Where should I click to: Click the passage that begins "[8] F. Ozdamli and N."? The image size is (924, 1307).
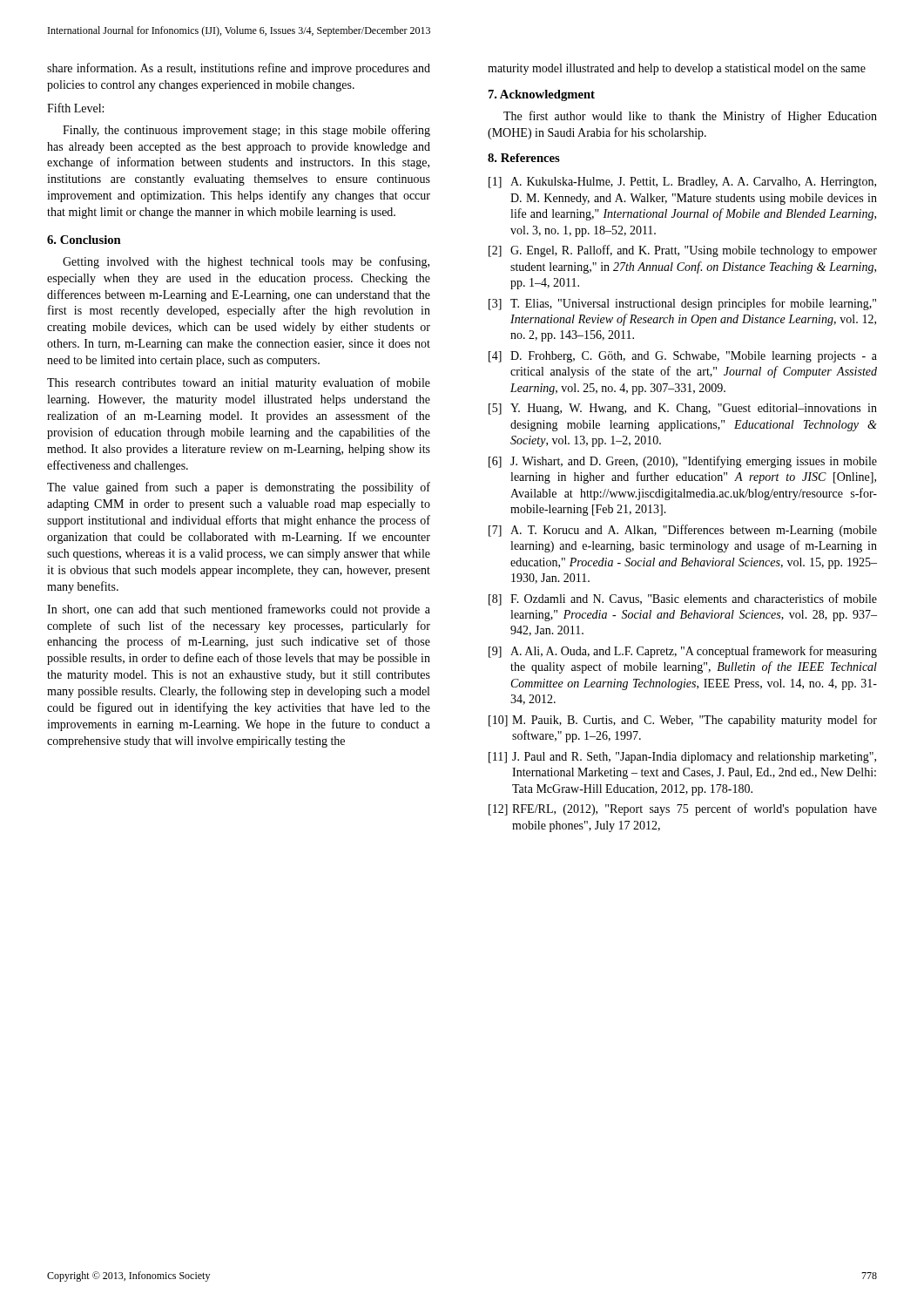[x=682, y=615]
